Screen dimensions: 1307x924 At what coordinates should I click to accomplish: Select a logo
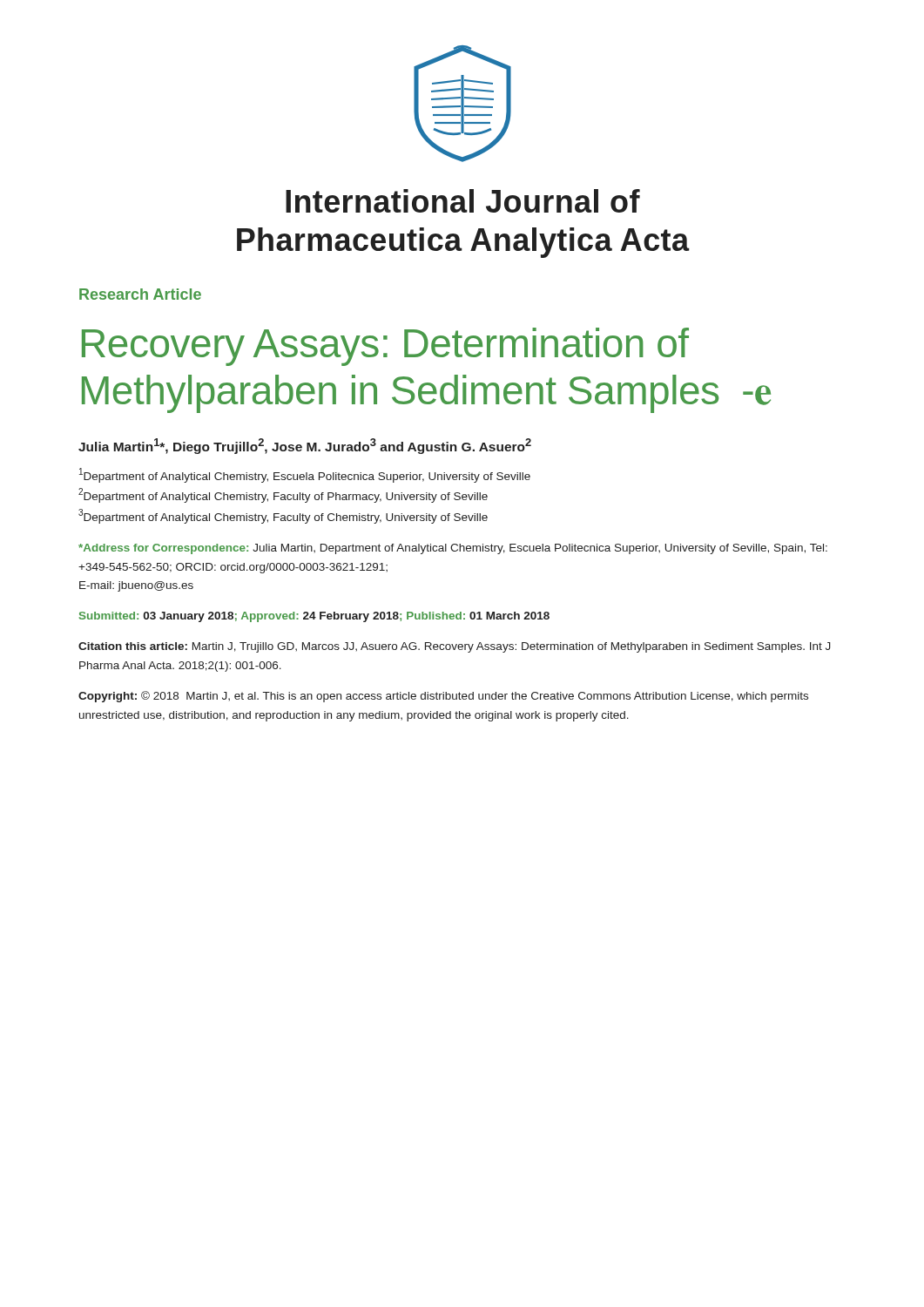(462, 105)
